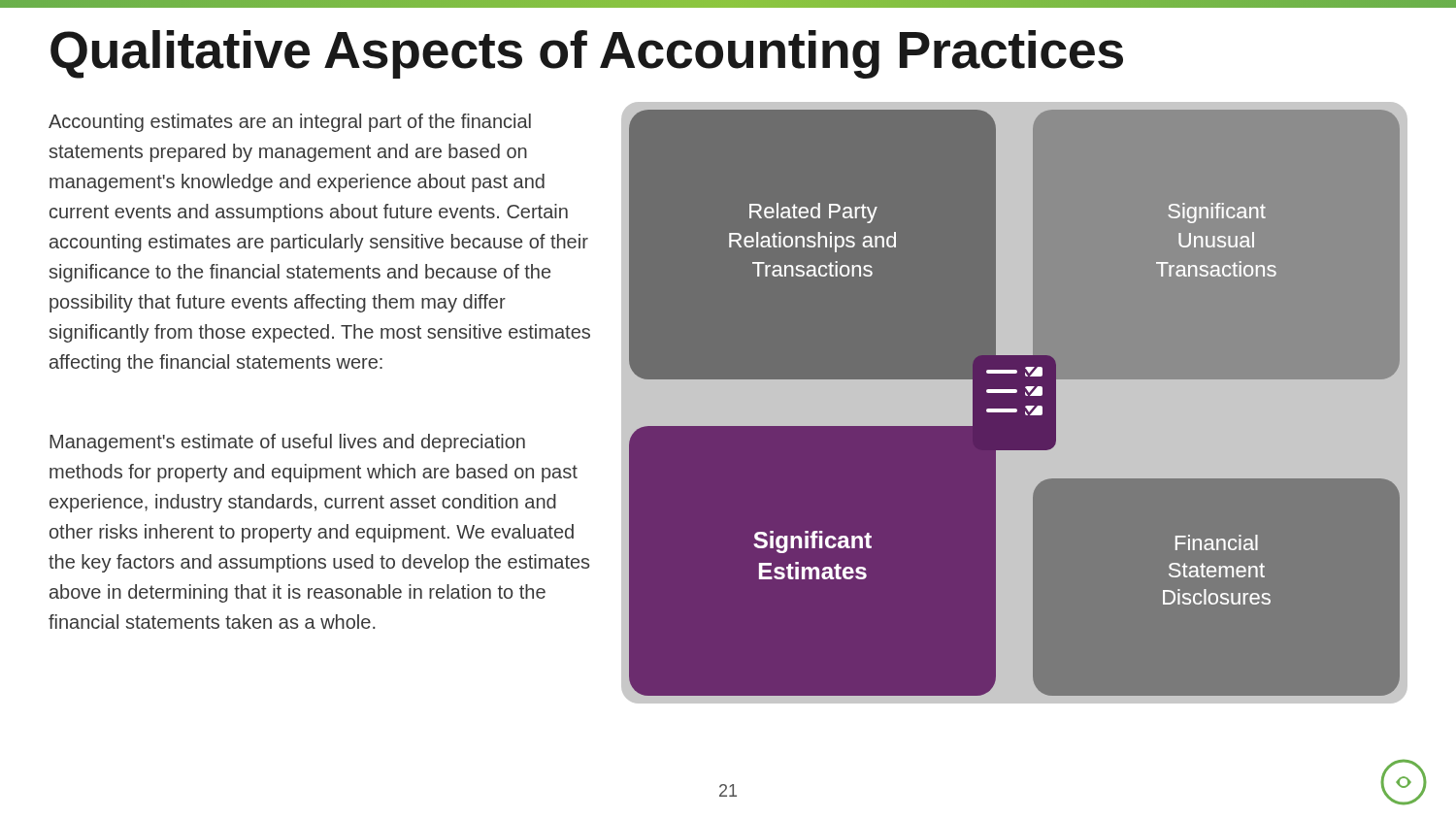Find the text block starting "Qualitative Aspects of Accounting Practices"
Viewport: 1456px width, 819px height.
pos(728,50)
